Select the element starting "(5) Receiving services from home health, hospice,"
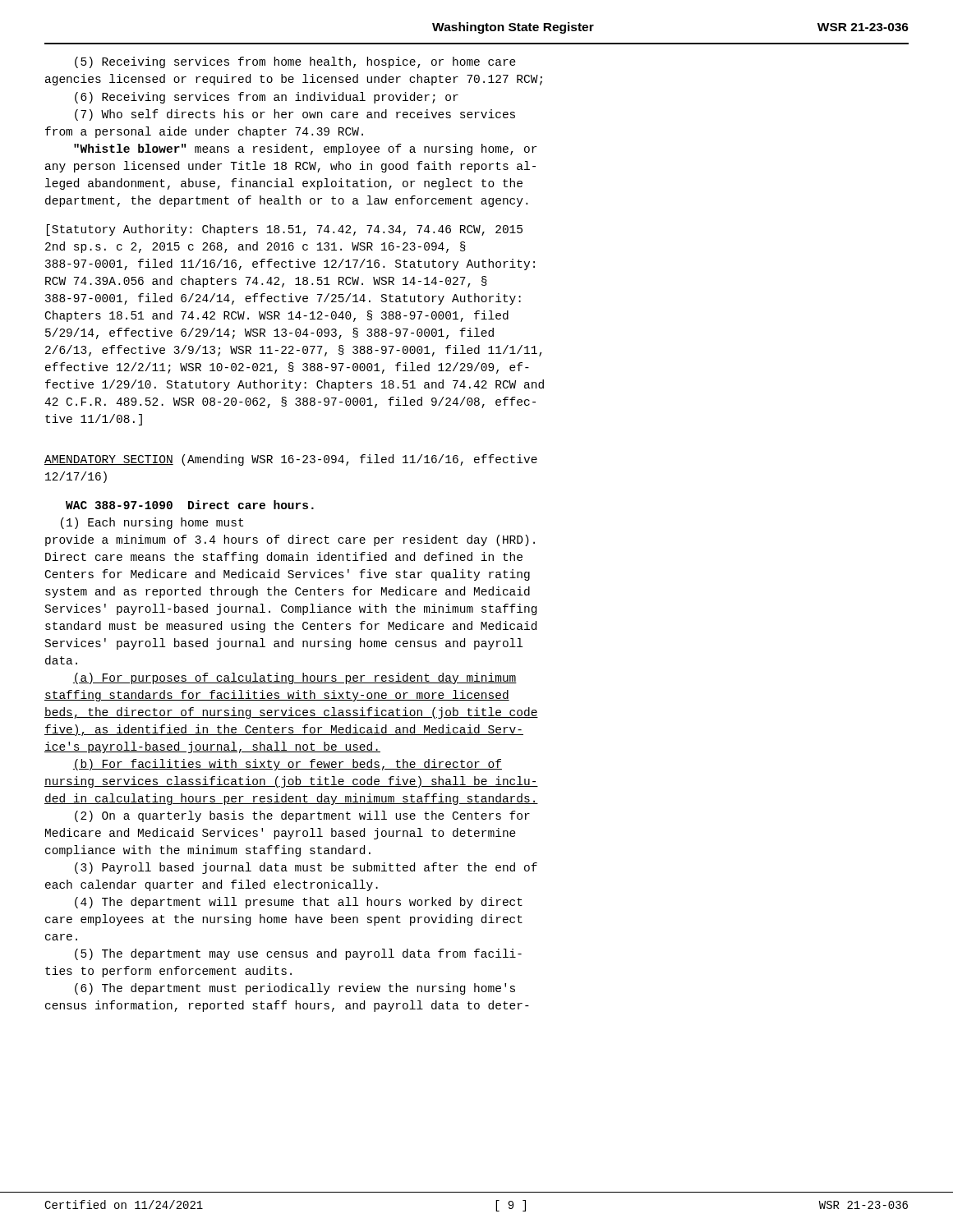This screenshot has height=1232, width=953. [x=476, y=72]
